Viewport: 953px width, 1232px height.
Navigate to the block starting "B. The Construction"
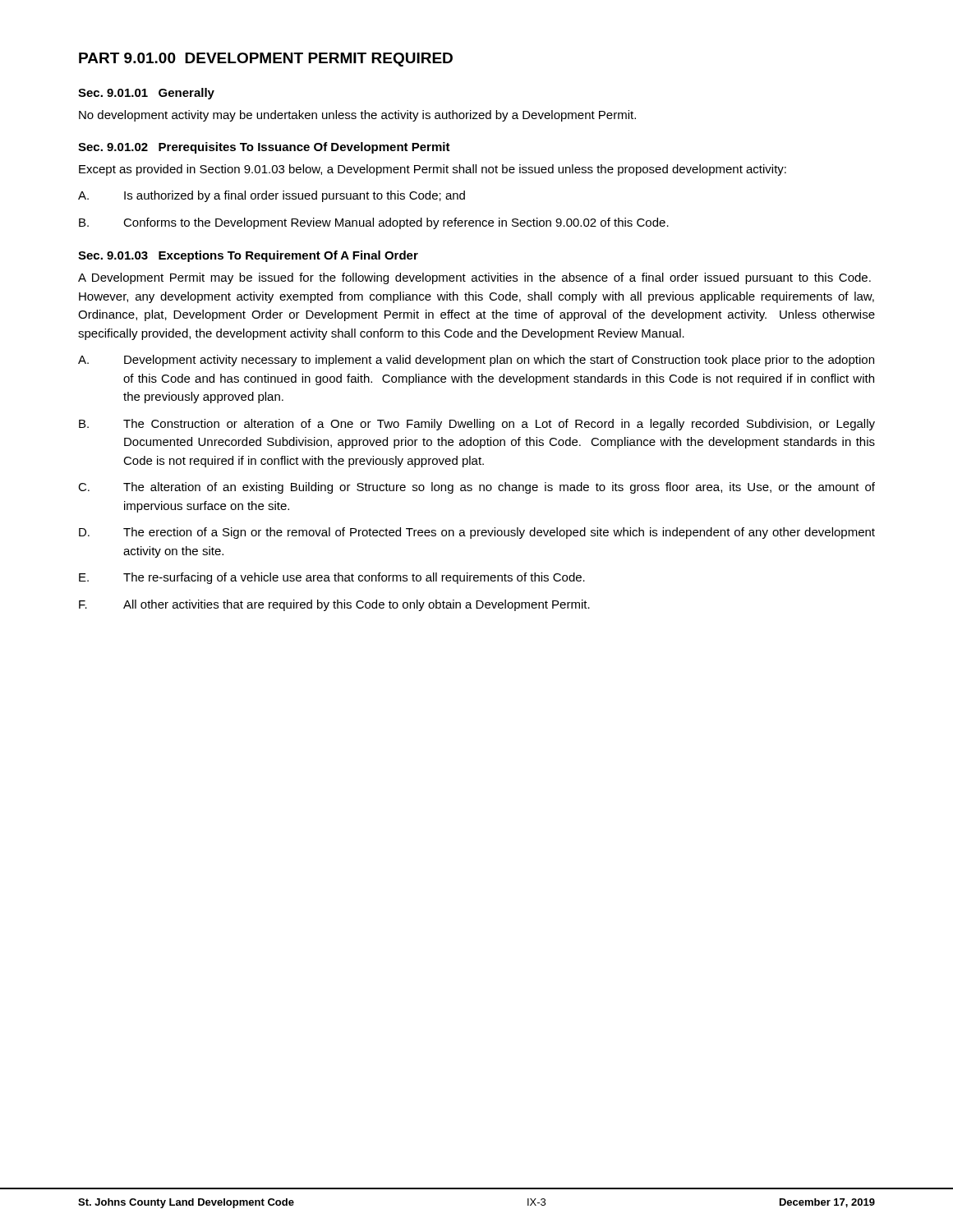[476, 442]
